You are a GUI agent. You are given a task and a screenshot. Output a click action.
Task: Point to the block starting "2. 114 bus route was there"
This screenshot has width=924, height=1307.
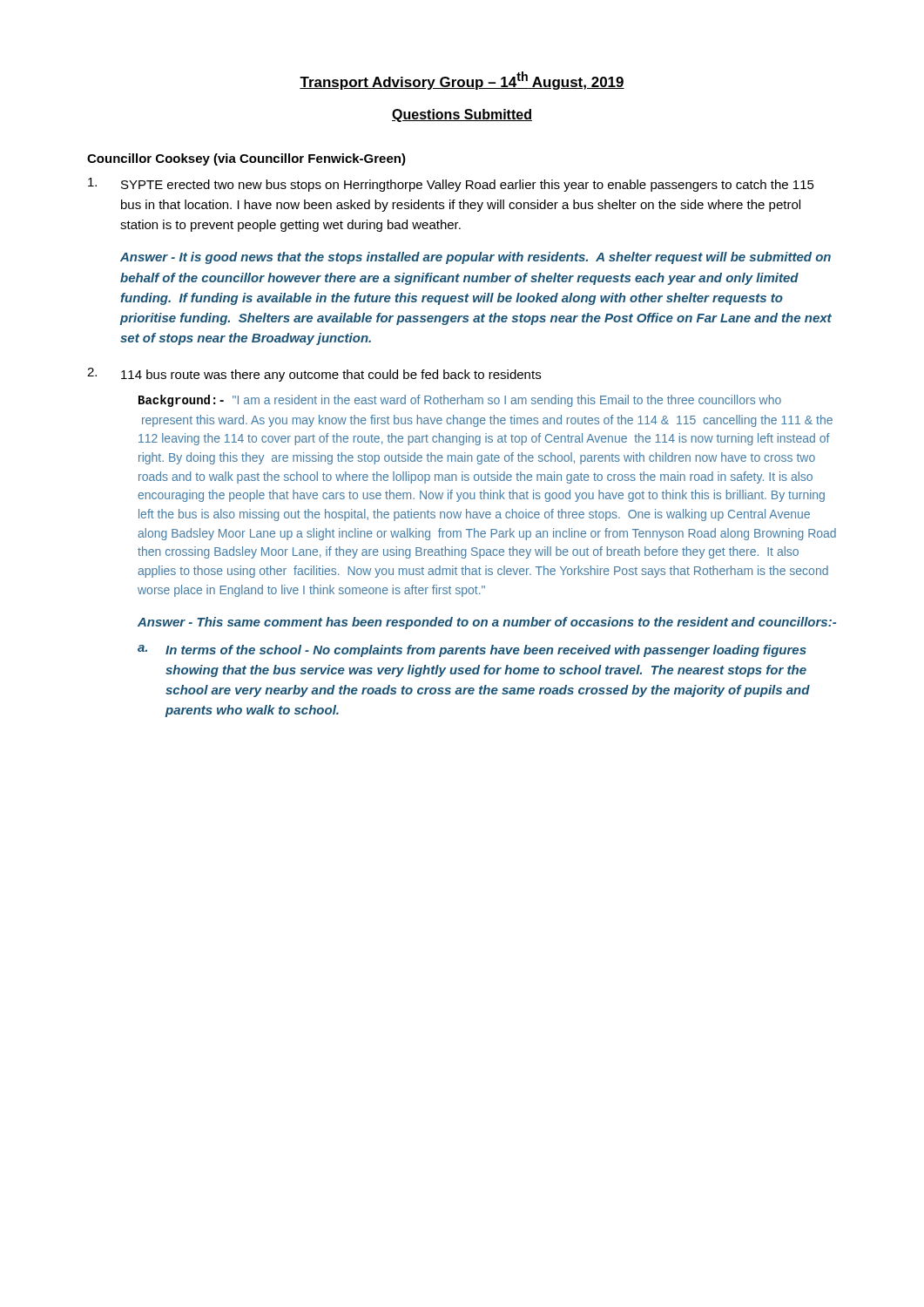(462, 374)
